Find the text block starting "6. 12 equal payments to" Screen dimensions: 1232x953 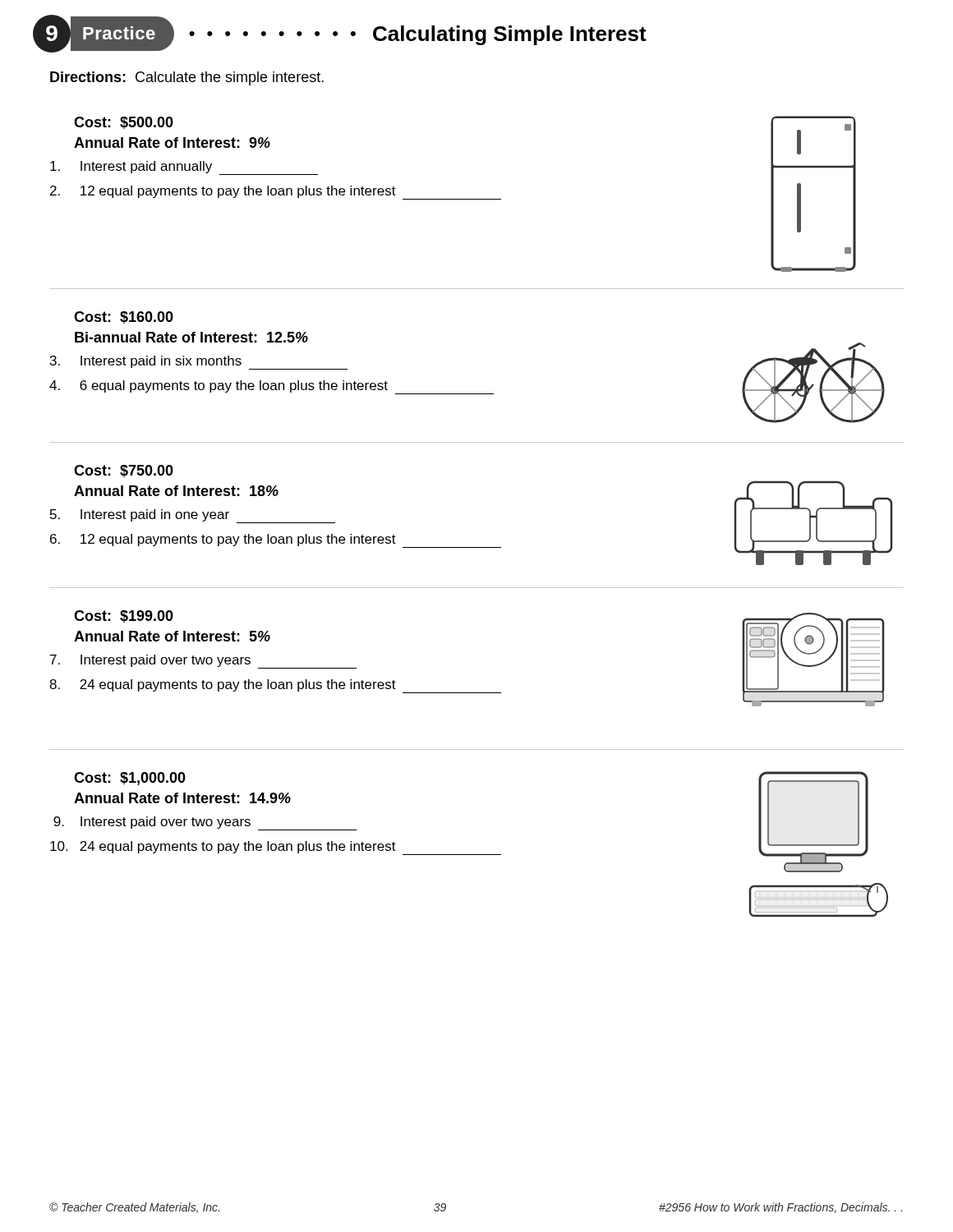pos(386,540)
